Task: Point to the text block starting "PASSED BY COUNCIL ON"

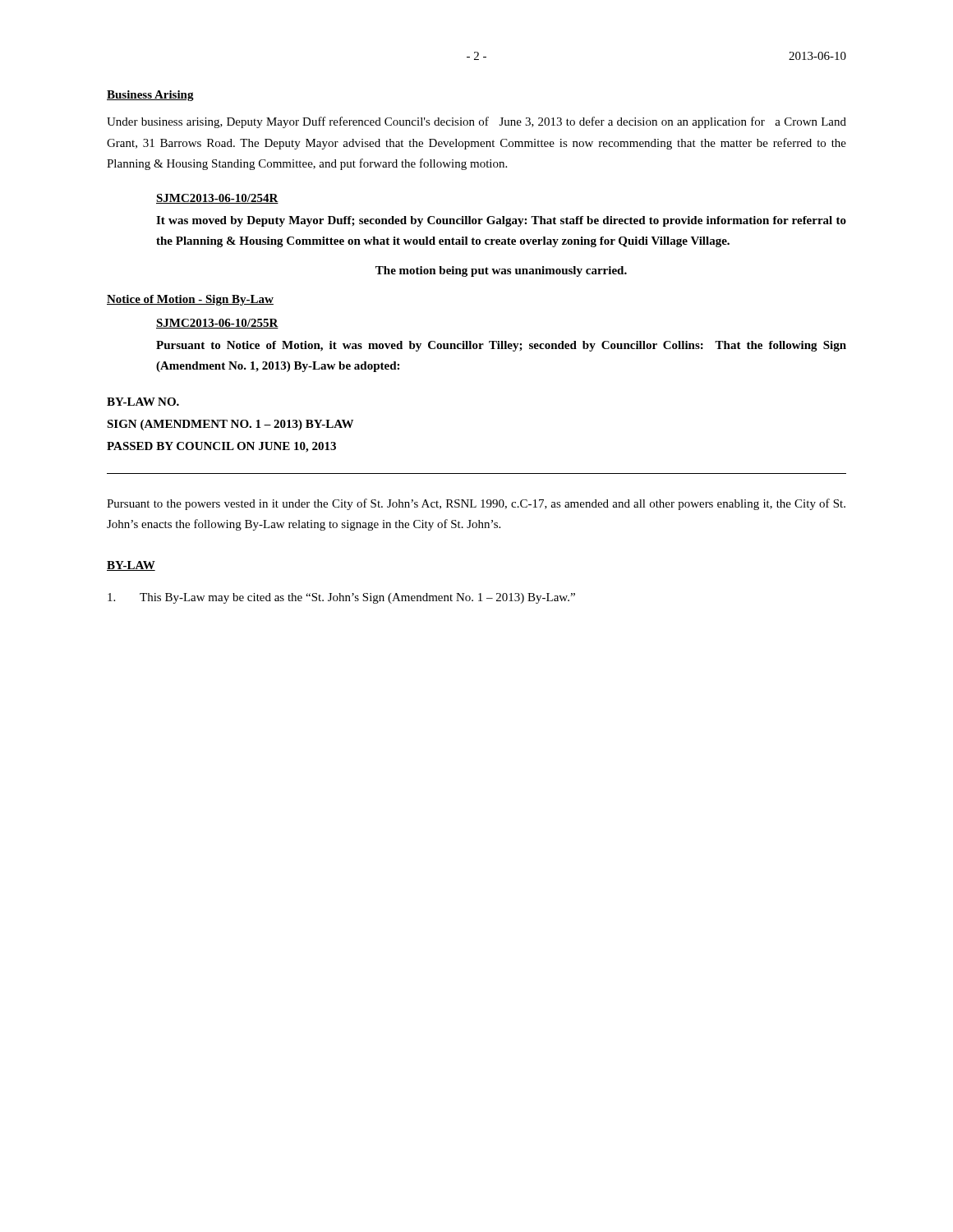Action: coord(222,446)
